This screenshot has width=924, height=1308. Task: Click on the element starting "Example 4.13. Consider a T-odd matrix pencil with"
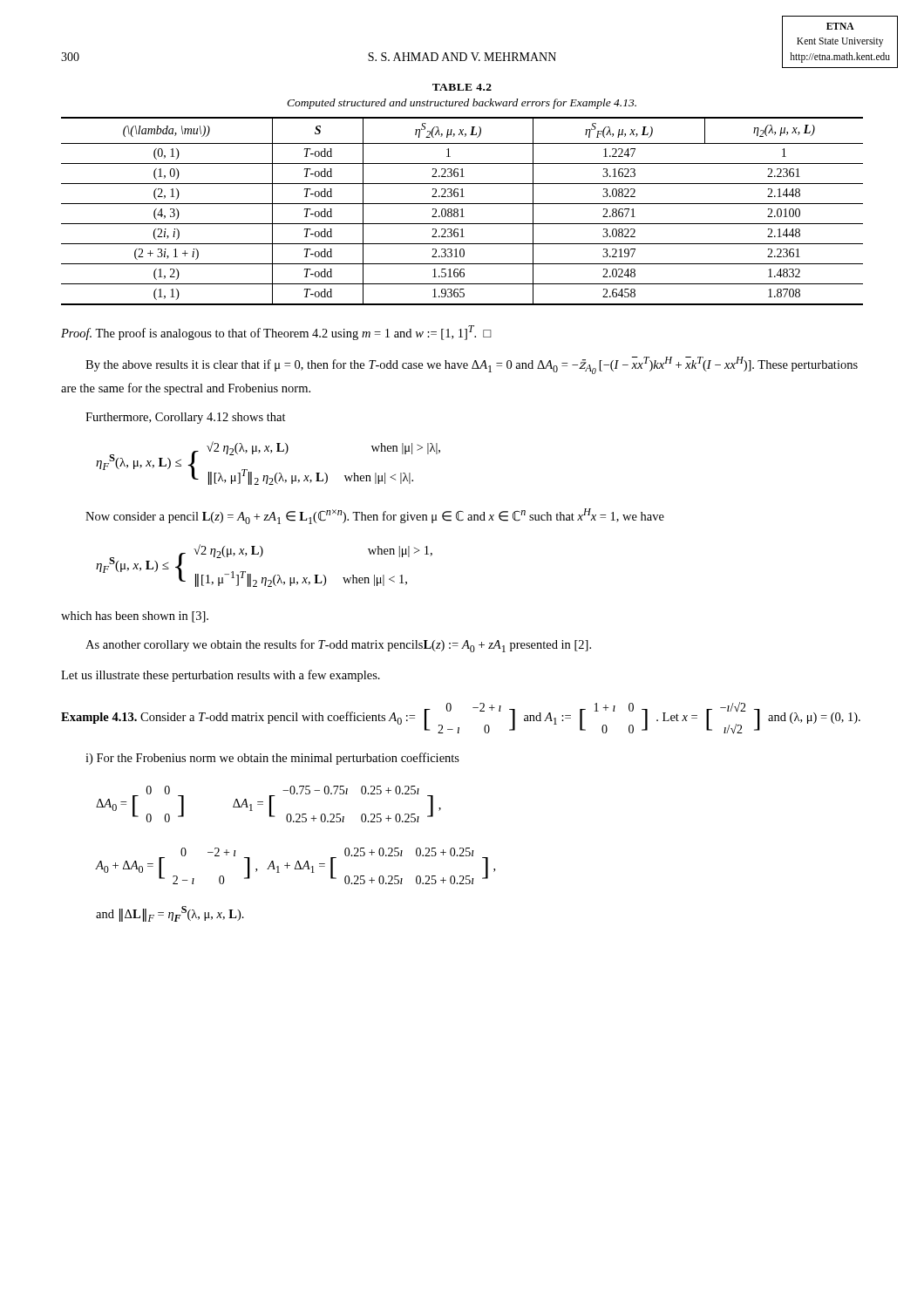pos(461,718)
